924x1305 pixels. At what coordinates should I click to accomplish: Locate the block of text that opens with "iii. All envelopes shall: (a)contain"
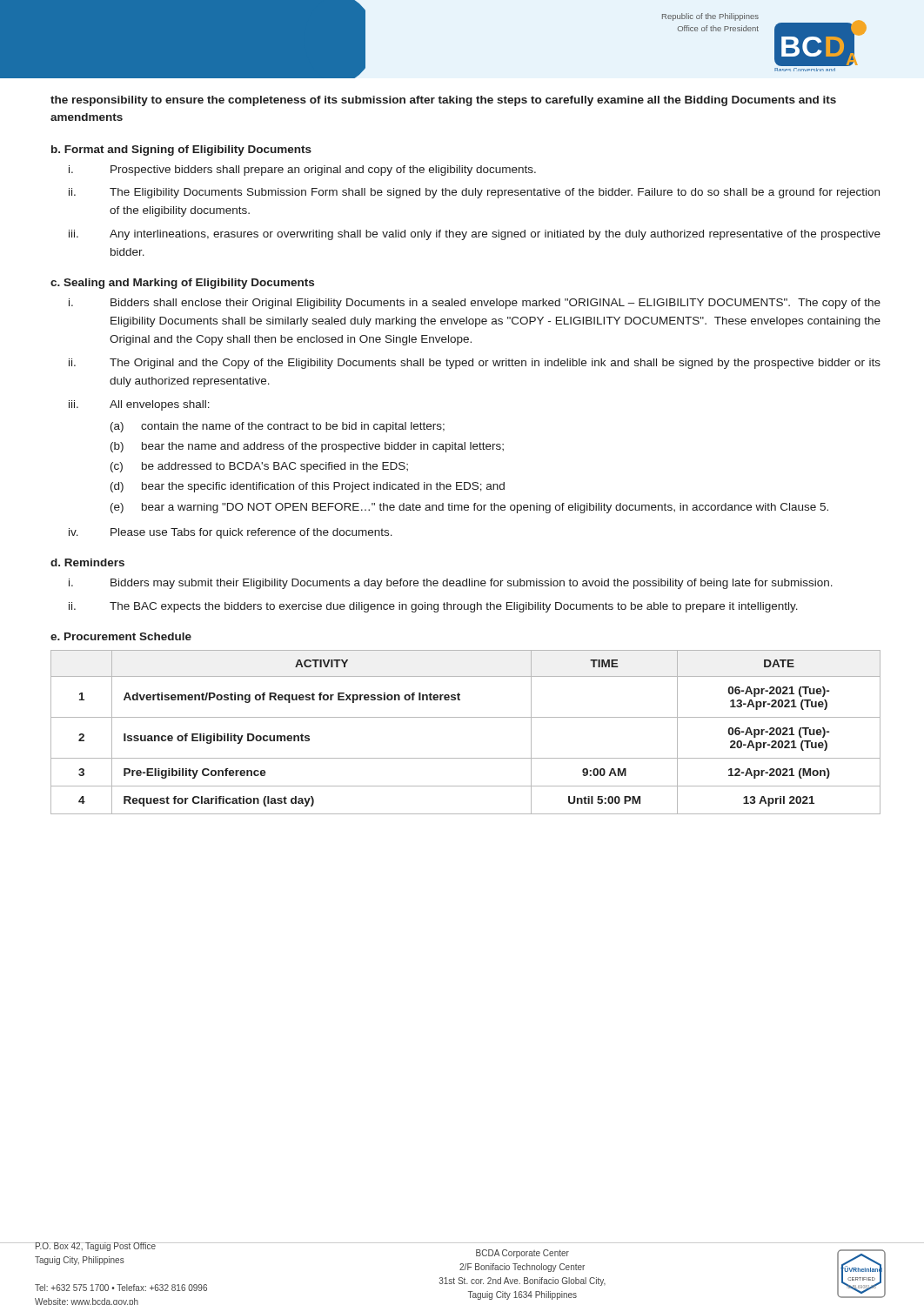coord(465,457)
